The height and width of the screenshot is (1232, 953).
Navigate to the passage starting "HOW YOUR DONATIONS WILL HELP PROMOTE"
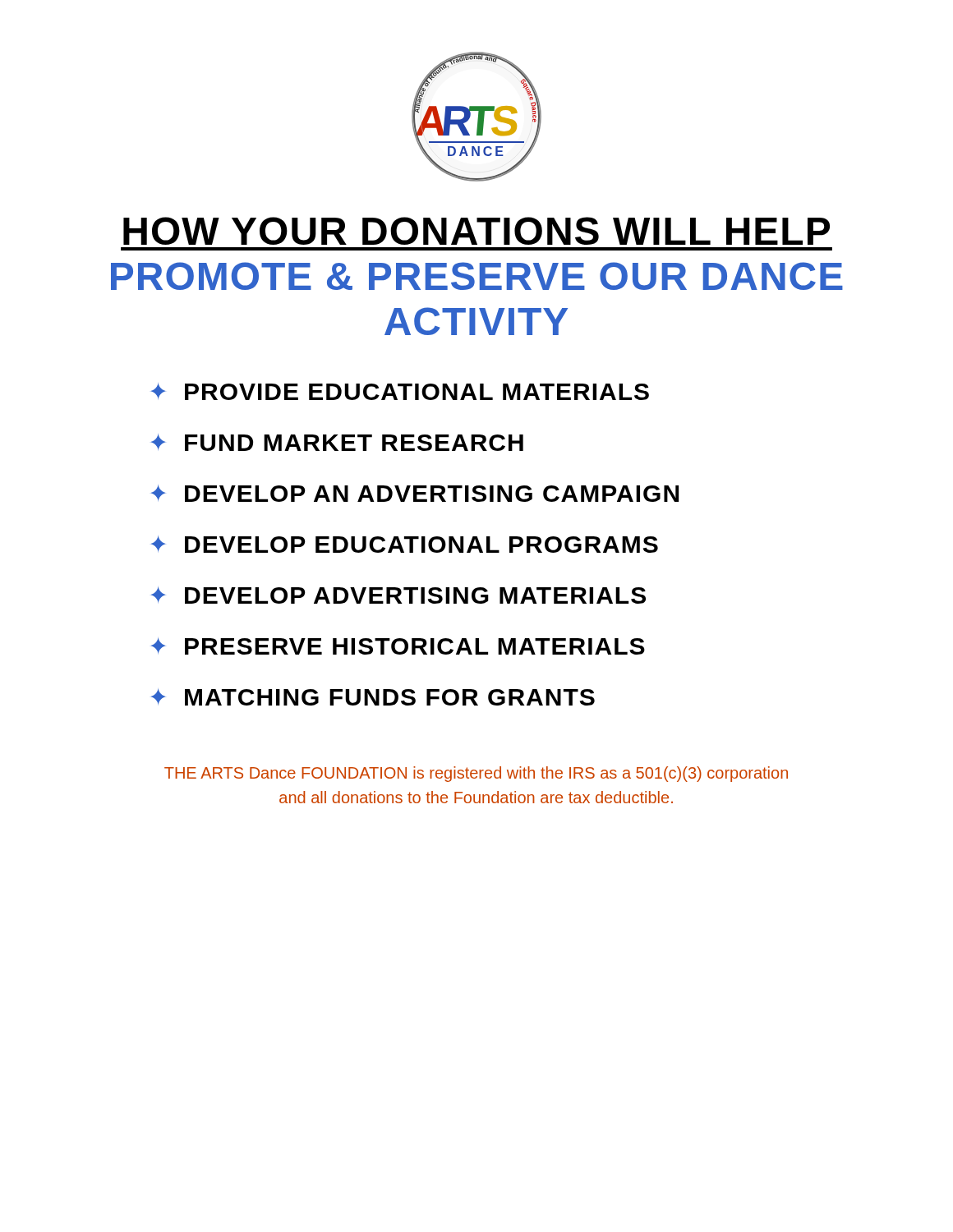[x=476, y=277]
